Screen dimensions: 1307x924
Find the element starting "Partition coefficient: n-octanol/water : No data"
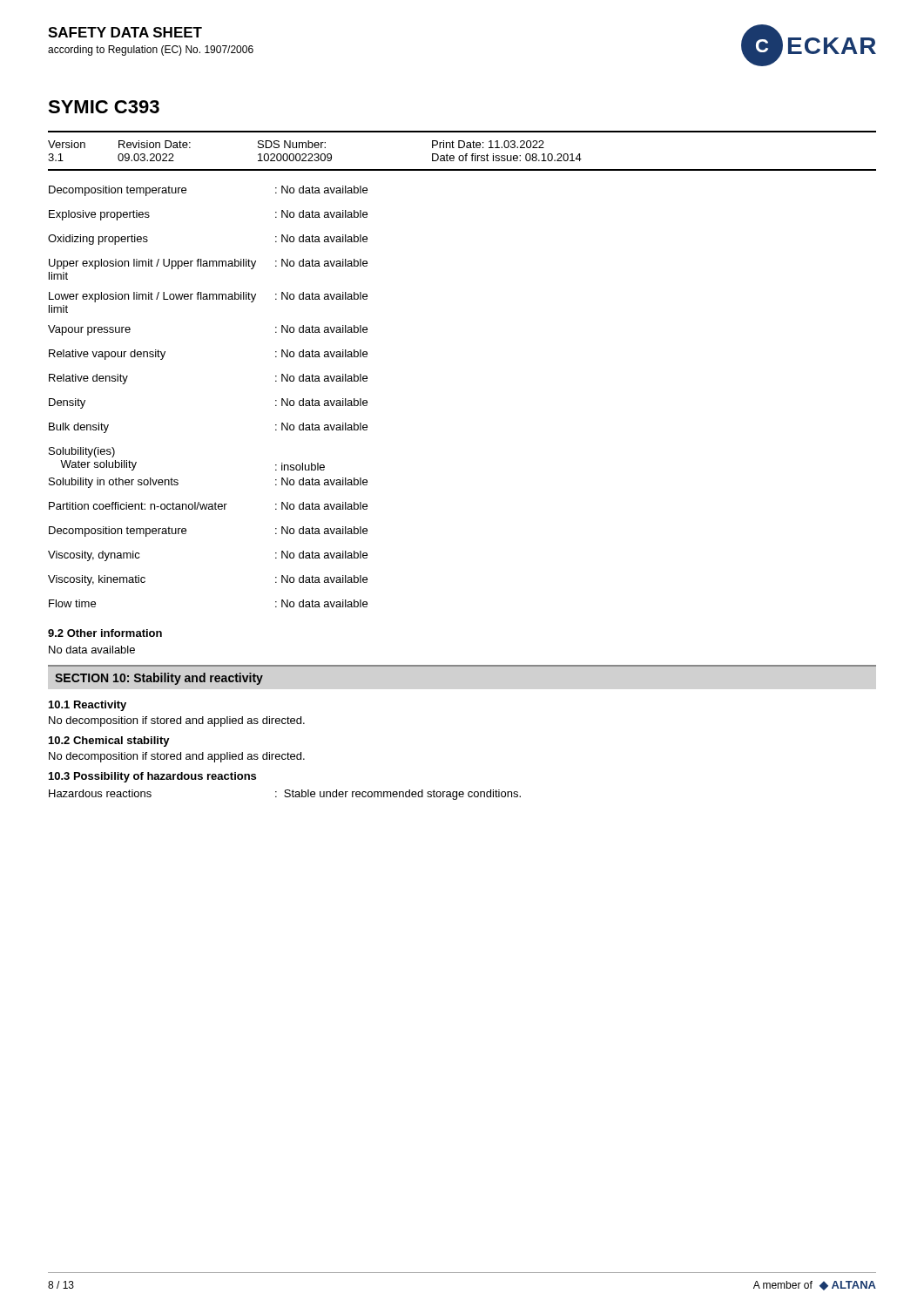(x=208, y=506)
